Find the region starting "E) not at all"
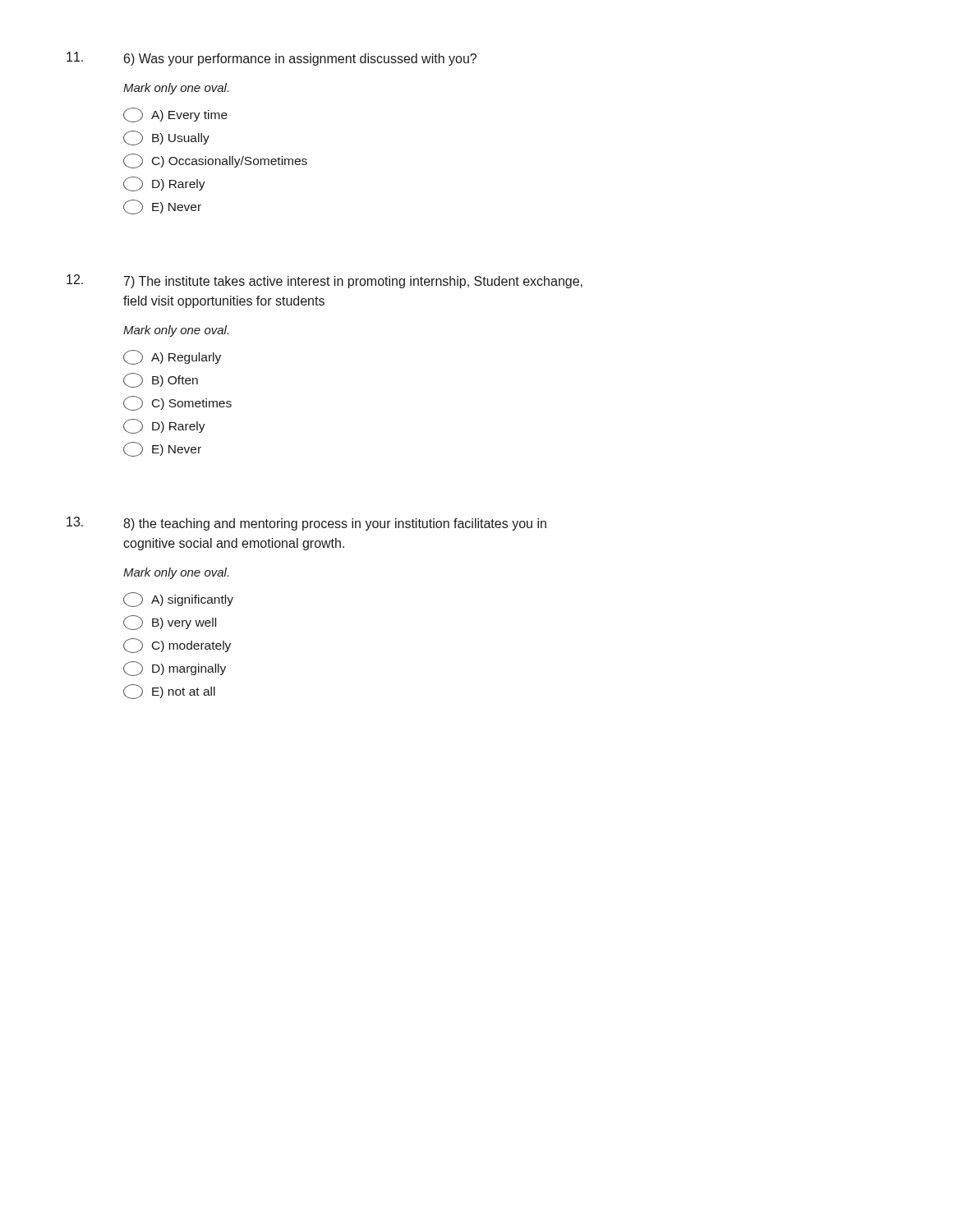Viewport: 953px width, 1232px height. 169,692
